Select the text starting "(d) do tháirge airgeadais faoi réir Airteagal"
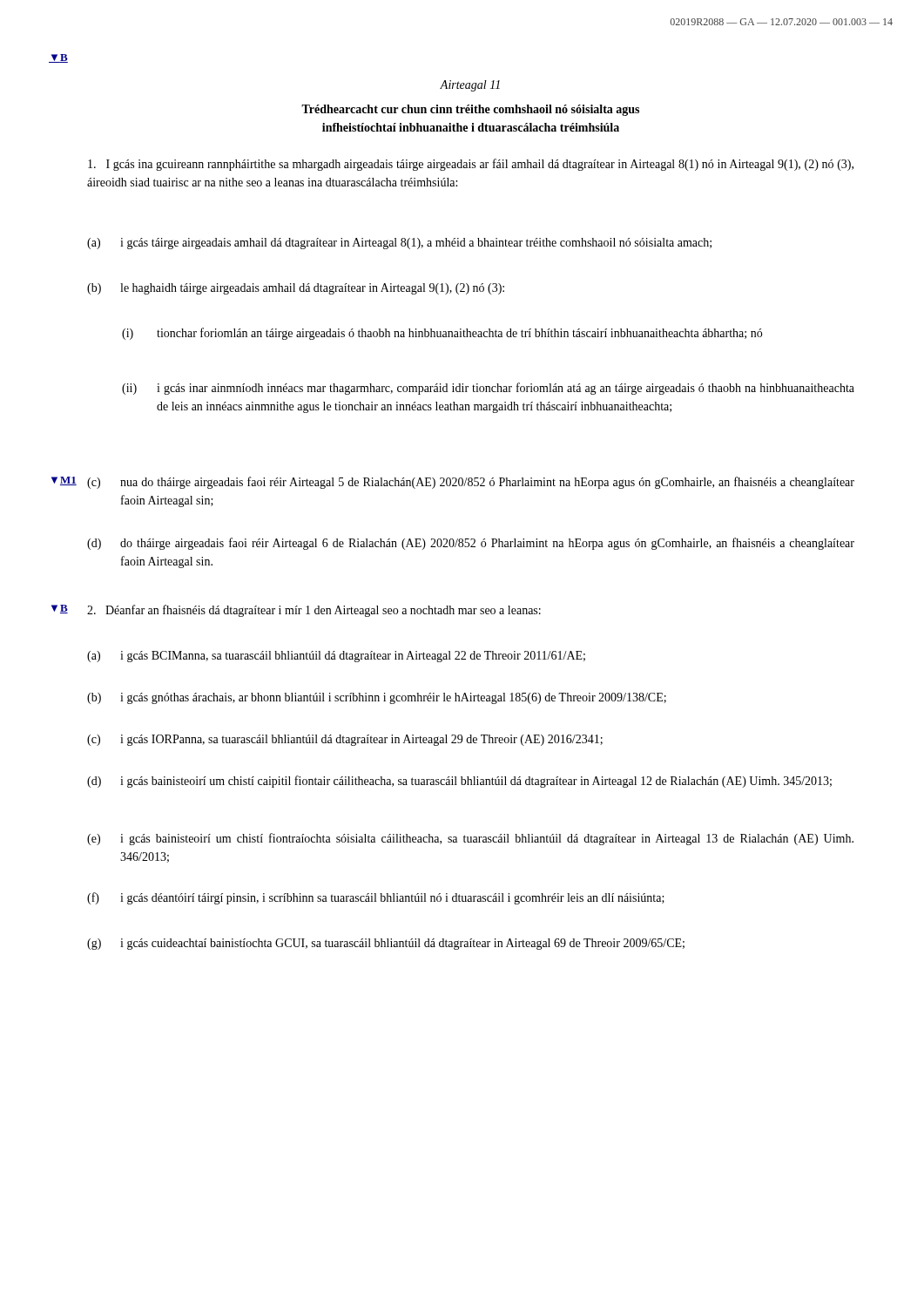 pos(471,552)
